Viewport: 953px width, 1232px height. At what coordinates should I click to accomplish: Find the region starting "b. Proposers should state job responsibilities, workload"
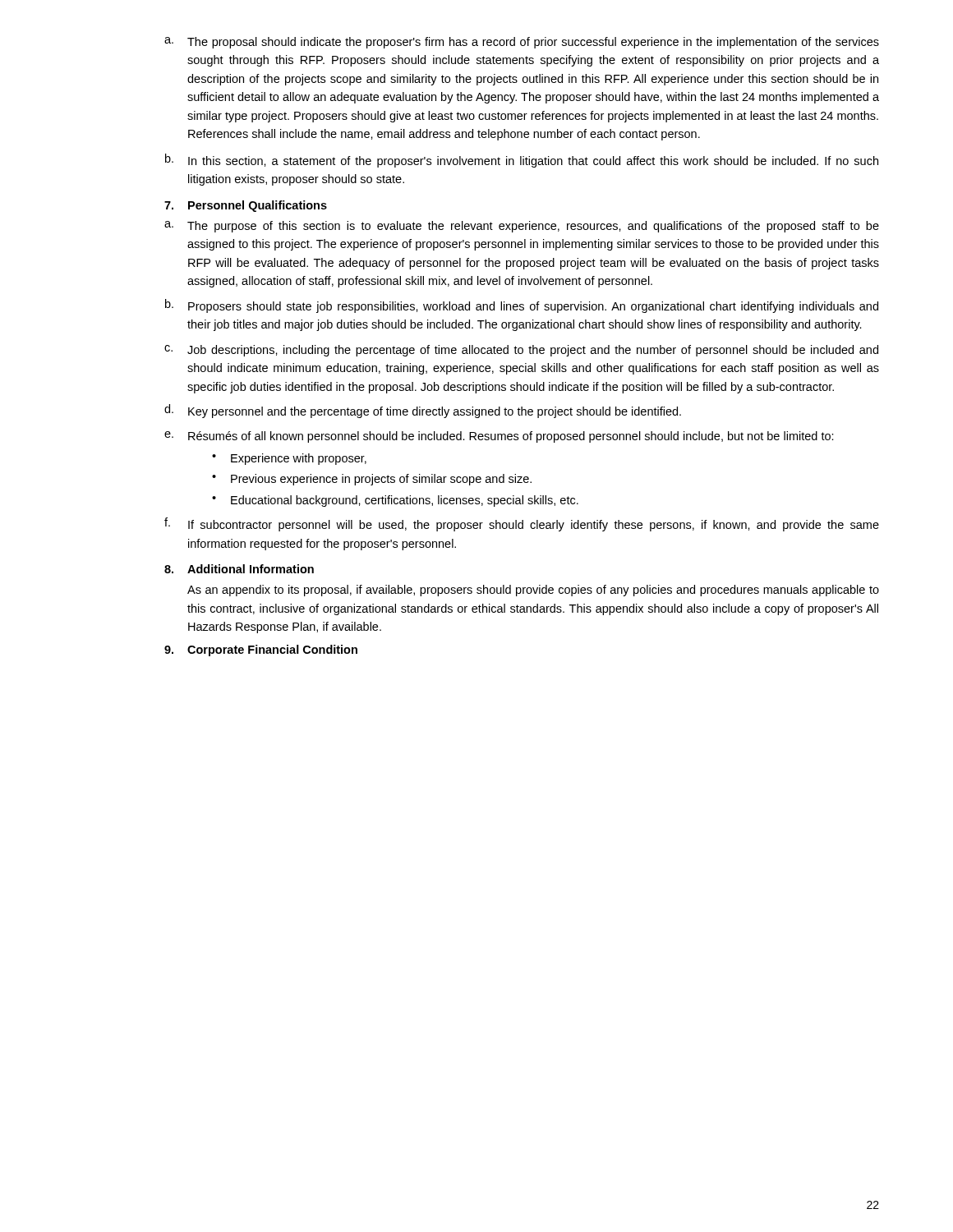point(522,315)
